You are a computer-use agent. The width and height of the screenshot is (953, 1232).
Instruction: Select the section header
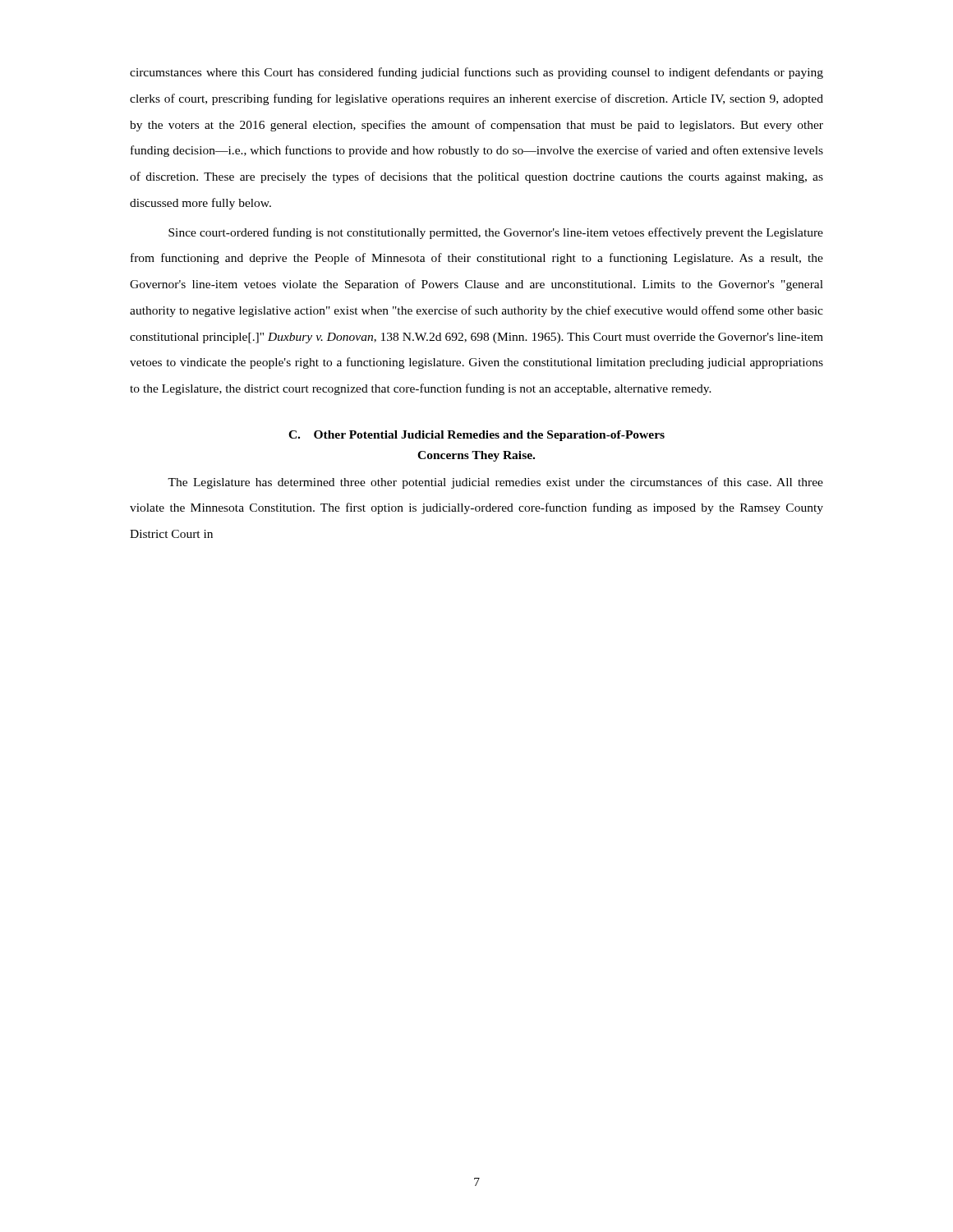(x=476, y=445)
